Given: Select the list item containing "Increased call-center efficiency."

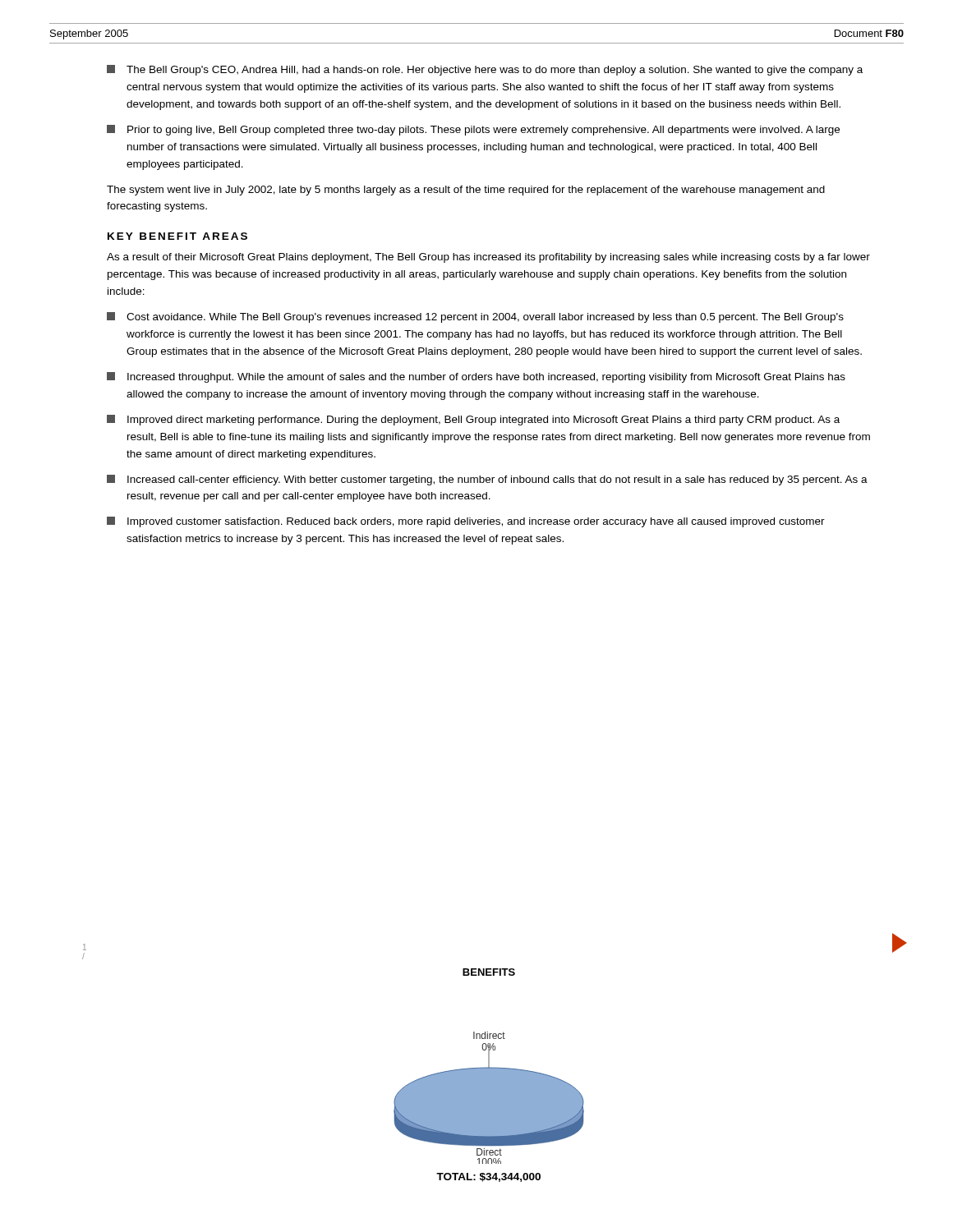Looking at the screenshot, I should click(489, 488).
